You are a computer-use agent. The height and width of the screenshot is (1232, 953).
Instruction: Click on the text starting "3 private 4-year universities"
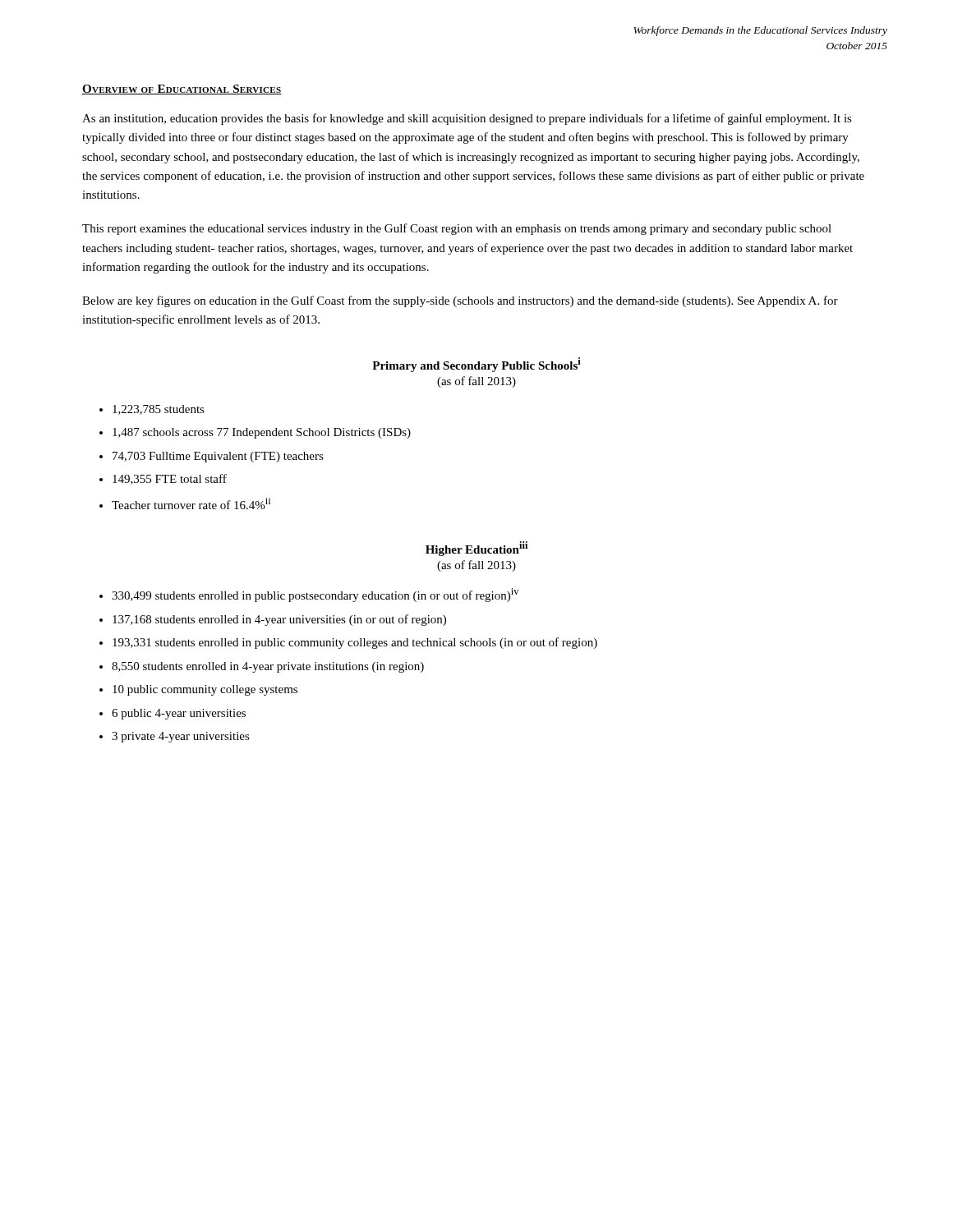point(181,736)
